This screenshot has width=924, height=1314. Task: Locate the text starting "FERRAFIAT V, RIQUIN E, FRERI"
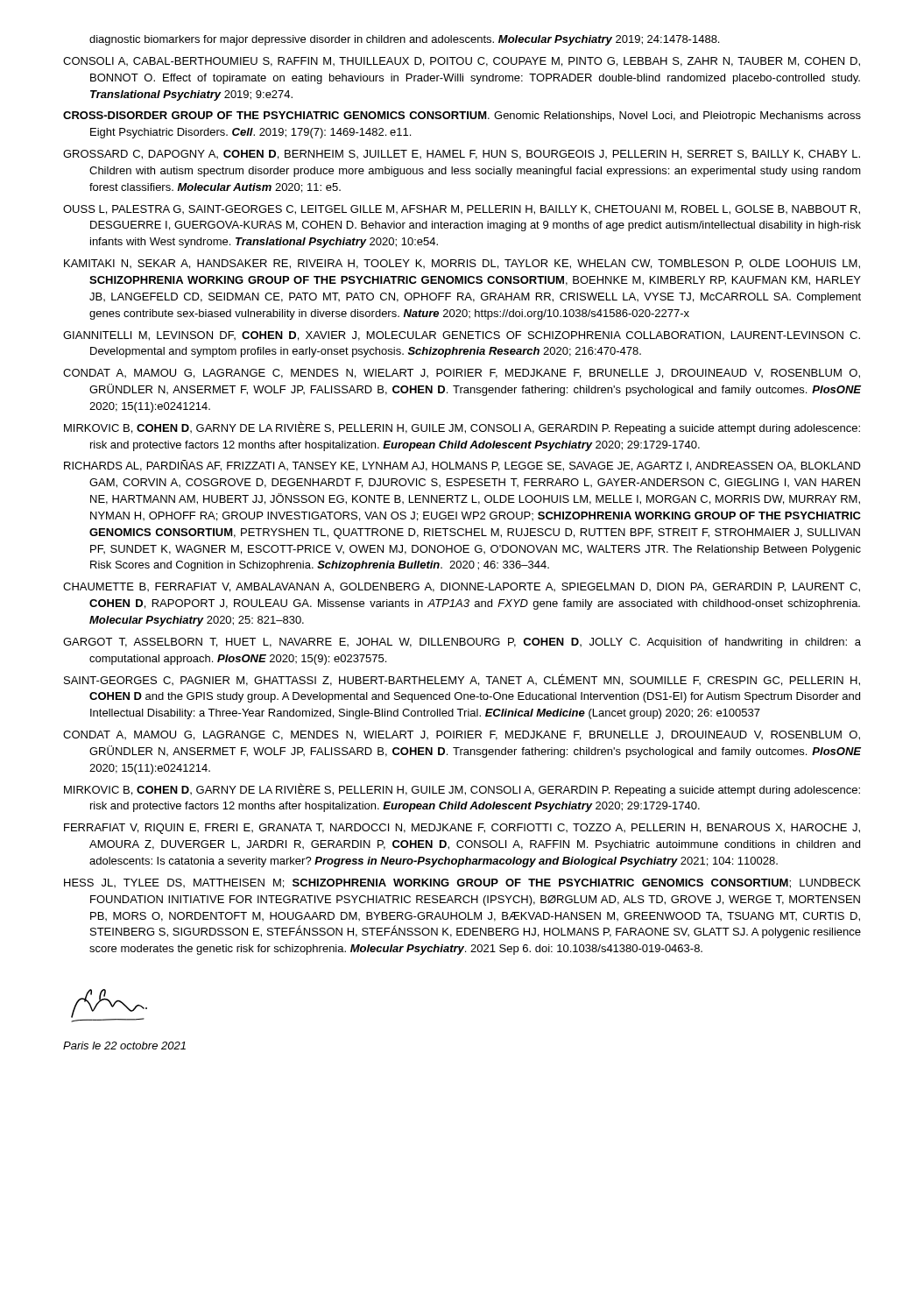coord(462,844)
